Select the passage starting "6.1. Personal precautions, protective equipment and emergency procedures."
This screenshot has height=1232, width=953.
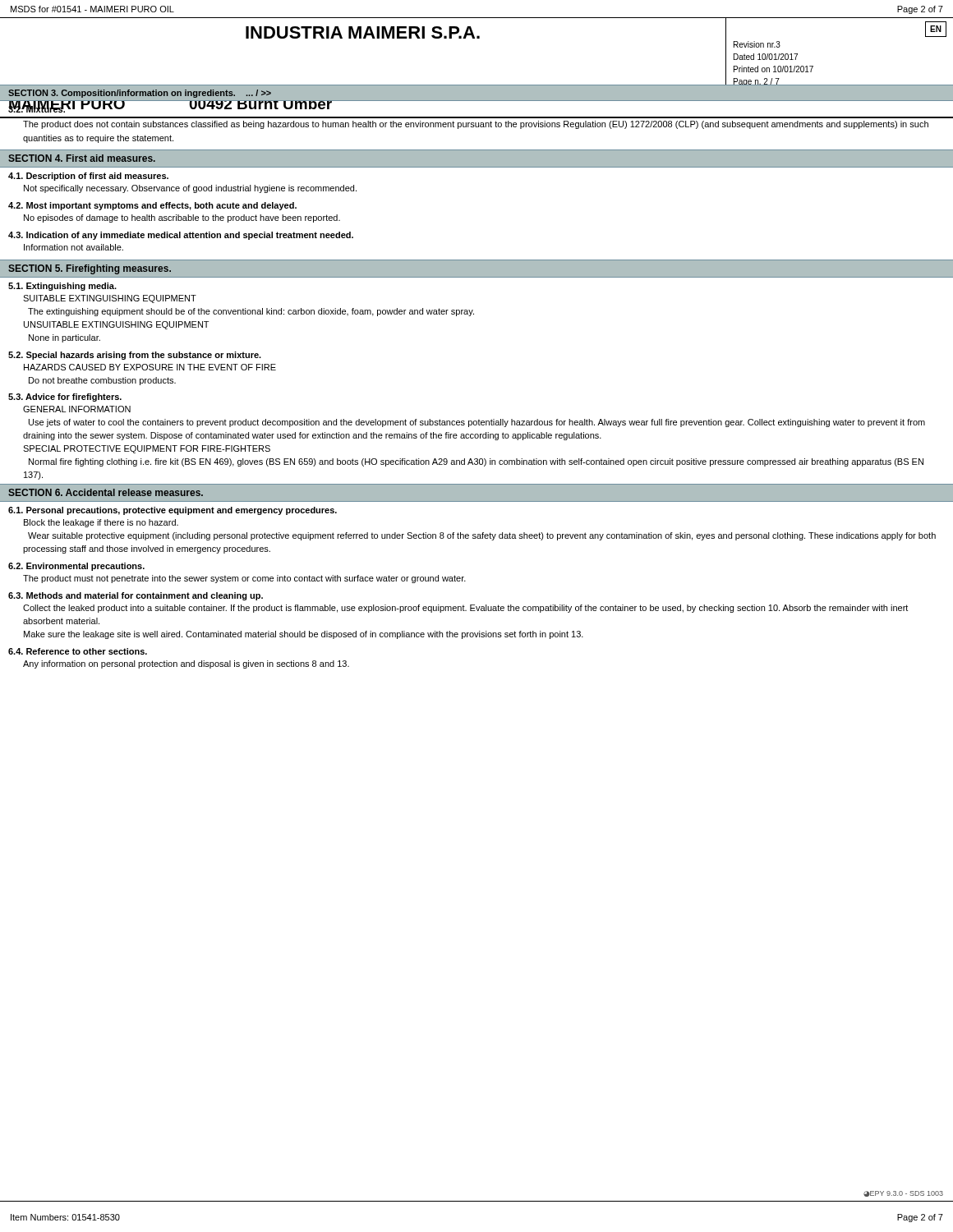point(173,510)
